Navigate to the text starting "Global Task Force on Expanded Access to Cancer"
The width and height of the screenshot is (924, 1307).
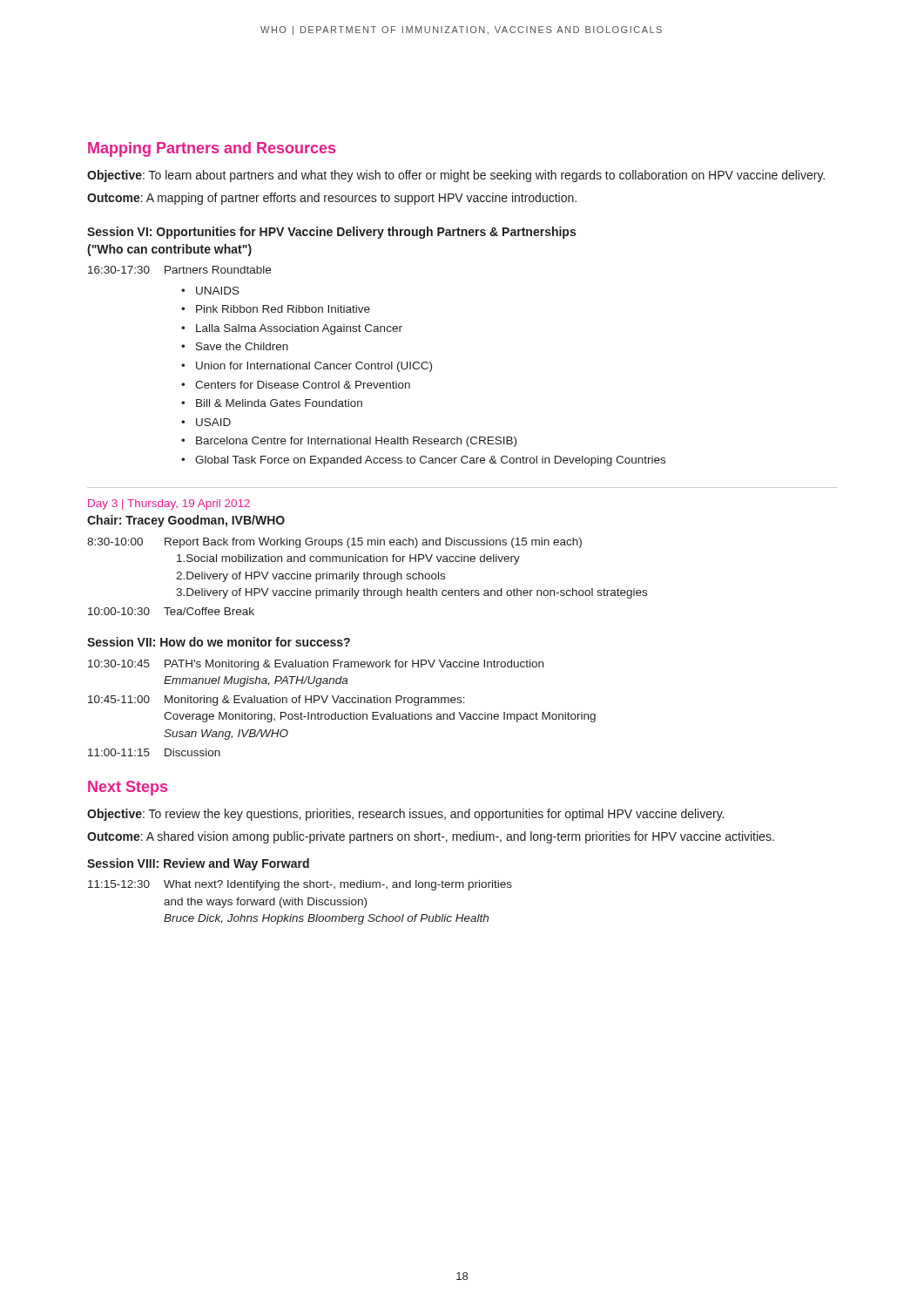tap(431, 459)
